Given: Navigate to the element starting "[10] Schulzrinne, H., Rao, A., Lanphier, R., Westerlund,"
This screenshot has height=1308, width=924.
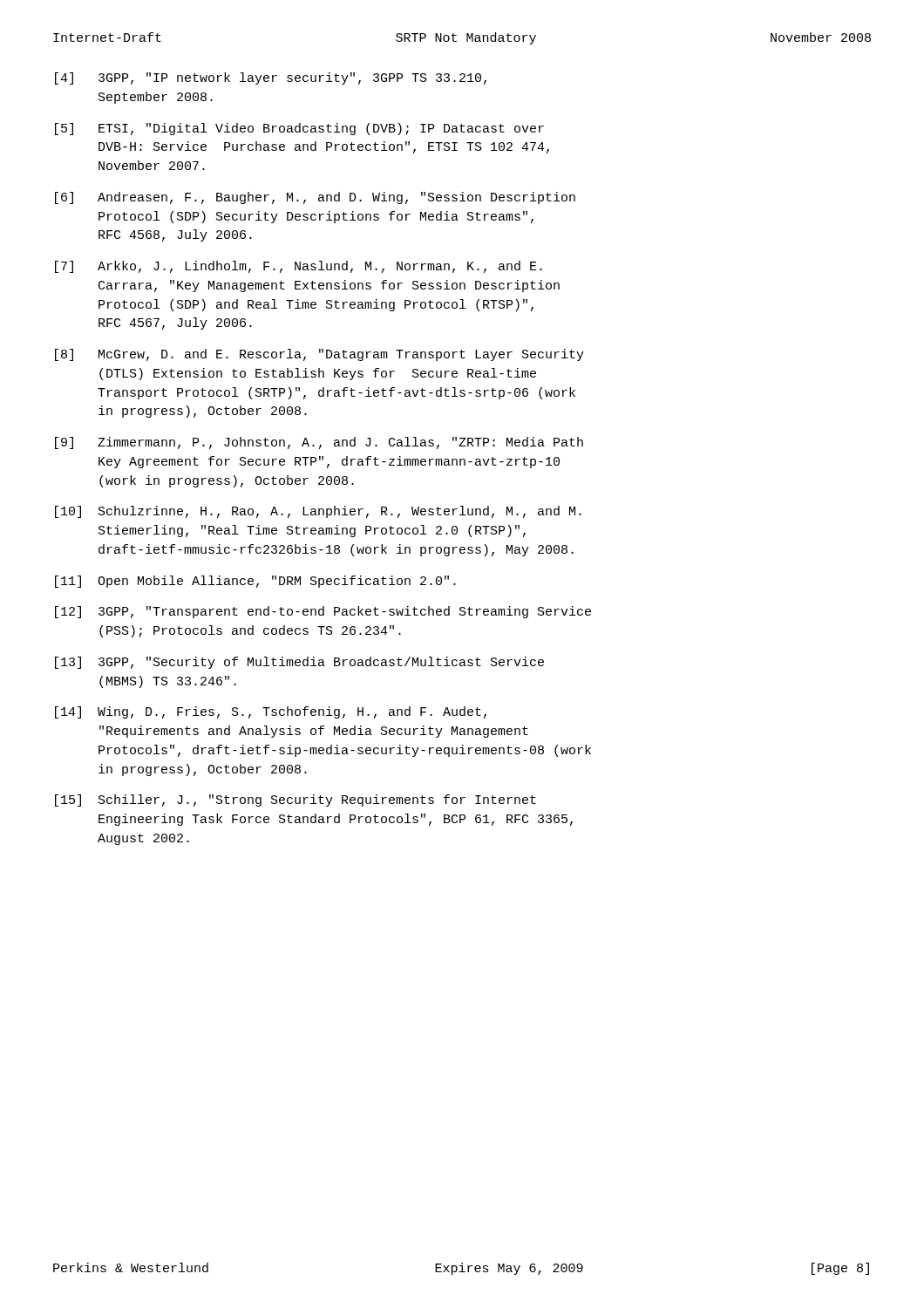Looking at the screenshot, I should tap(462, 532).
